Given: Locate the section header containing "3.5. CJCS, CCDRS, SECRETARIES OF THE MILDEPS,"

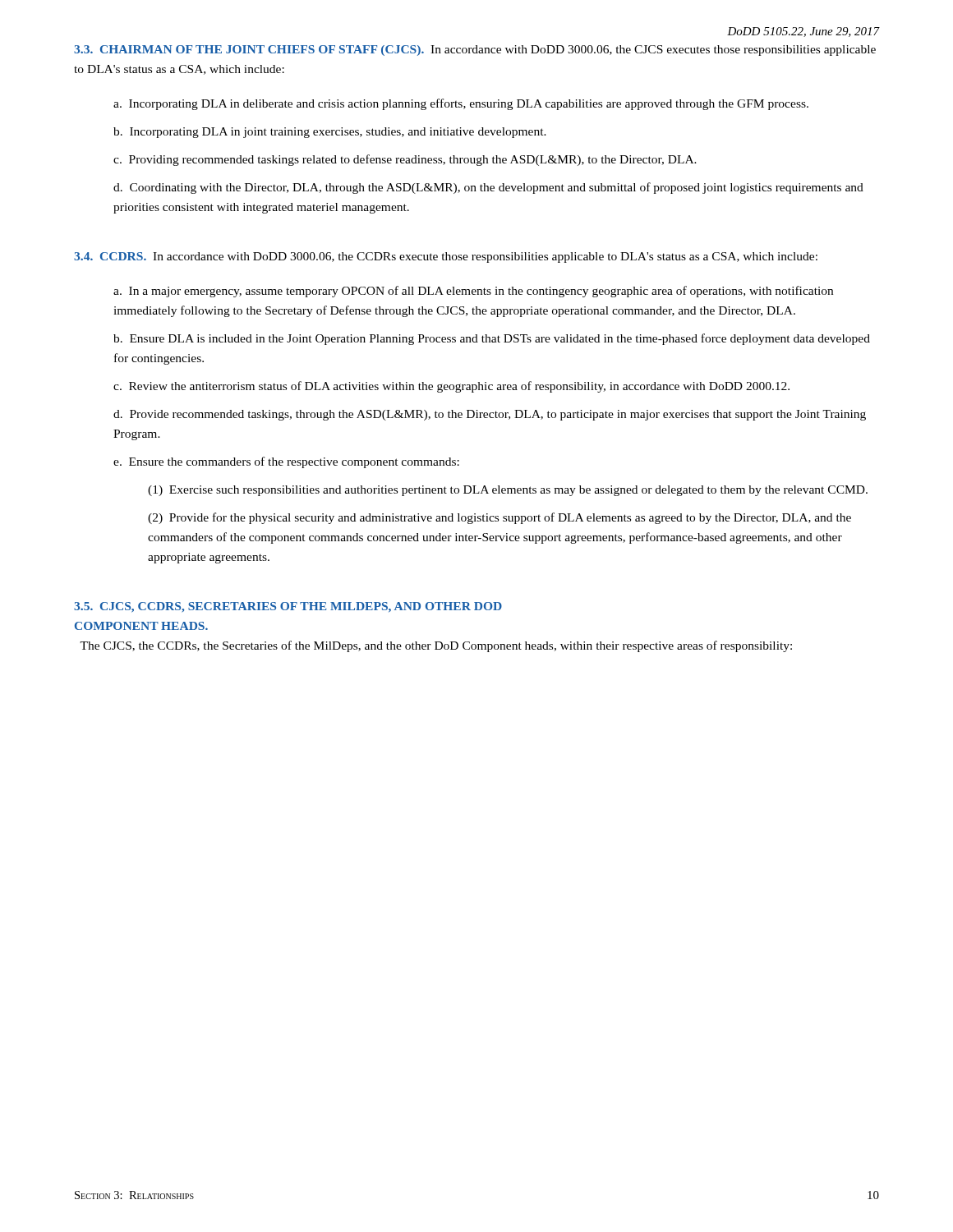Looking at the screenshot, I should 288,616.
